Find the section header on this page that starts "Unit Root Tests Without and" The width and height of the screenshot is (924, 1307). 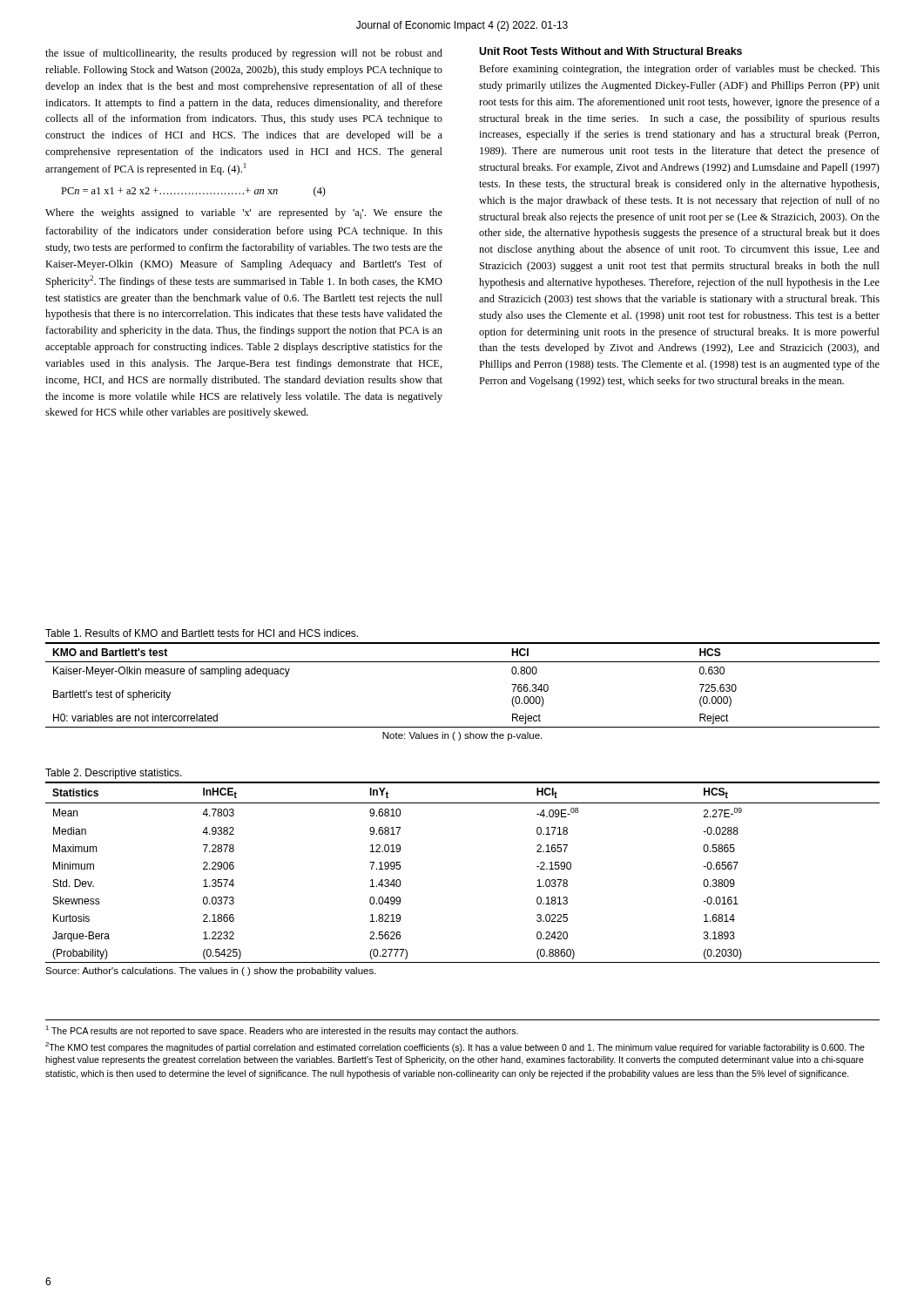611,51
